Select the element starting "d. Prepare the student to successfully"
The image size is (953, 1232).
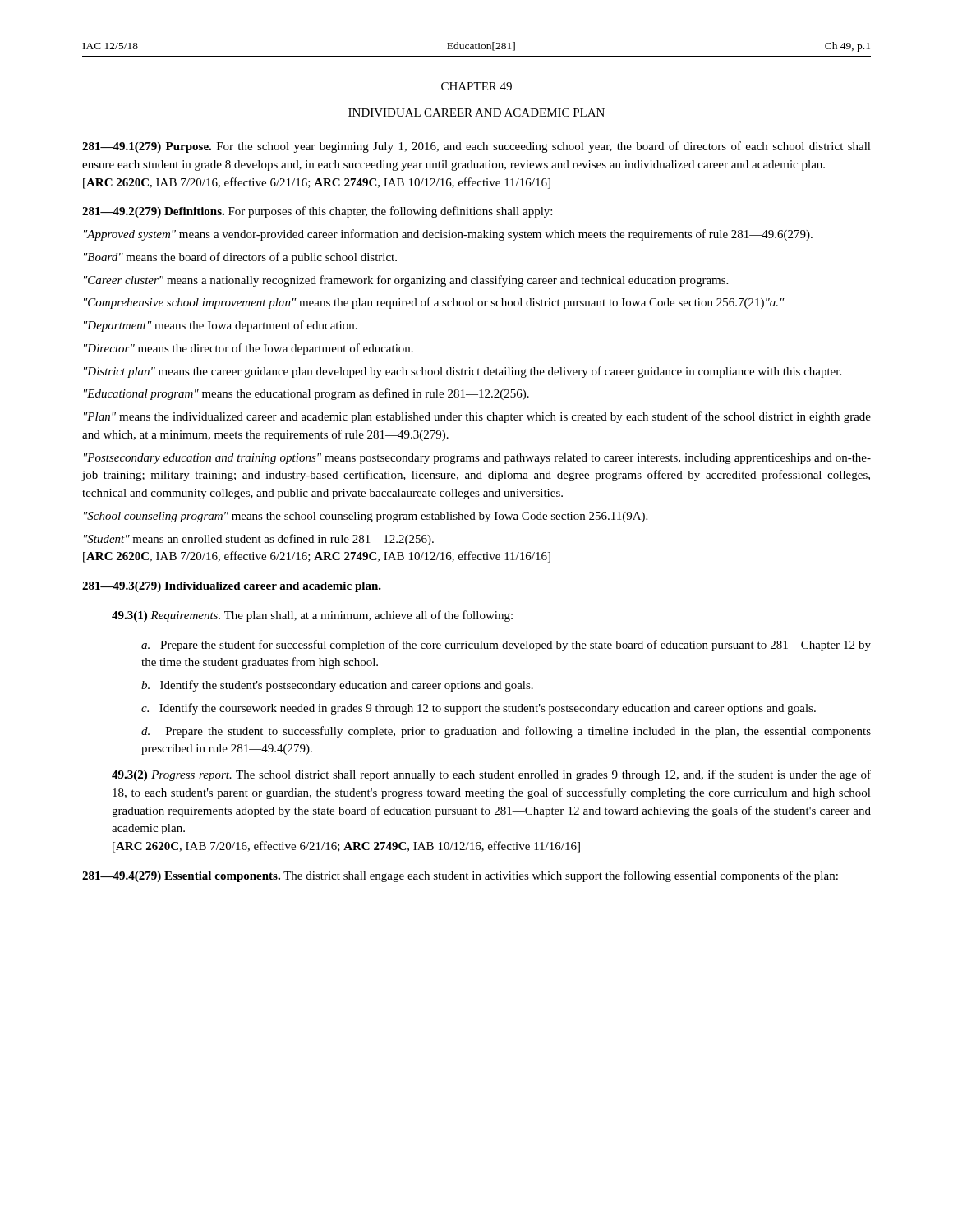click(x=506, y=740)
